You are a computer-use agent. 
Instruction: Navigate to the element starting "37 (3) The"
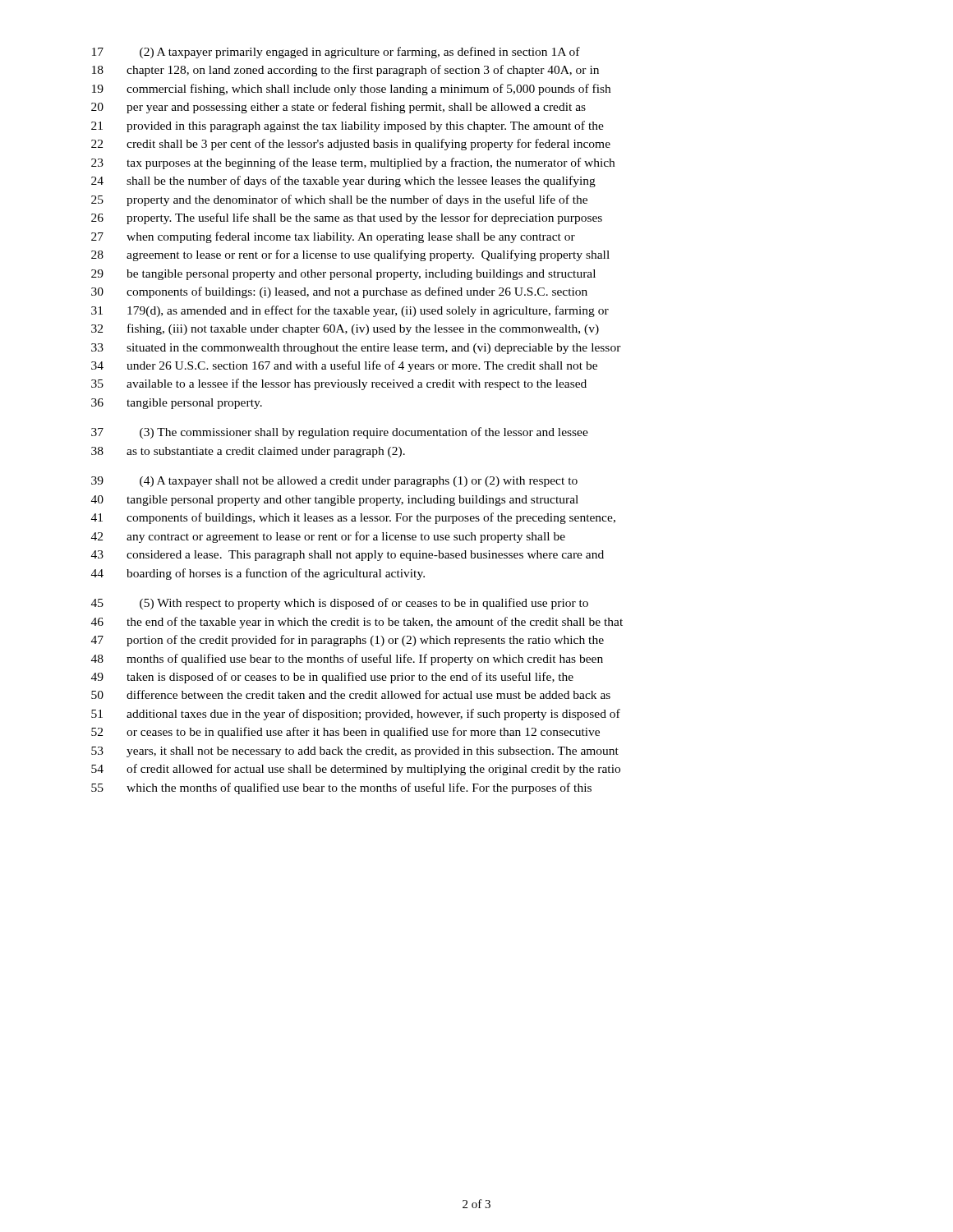pyautogui.click(x=476, y=433)
